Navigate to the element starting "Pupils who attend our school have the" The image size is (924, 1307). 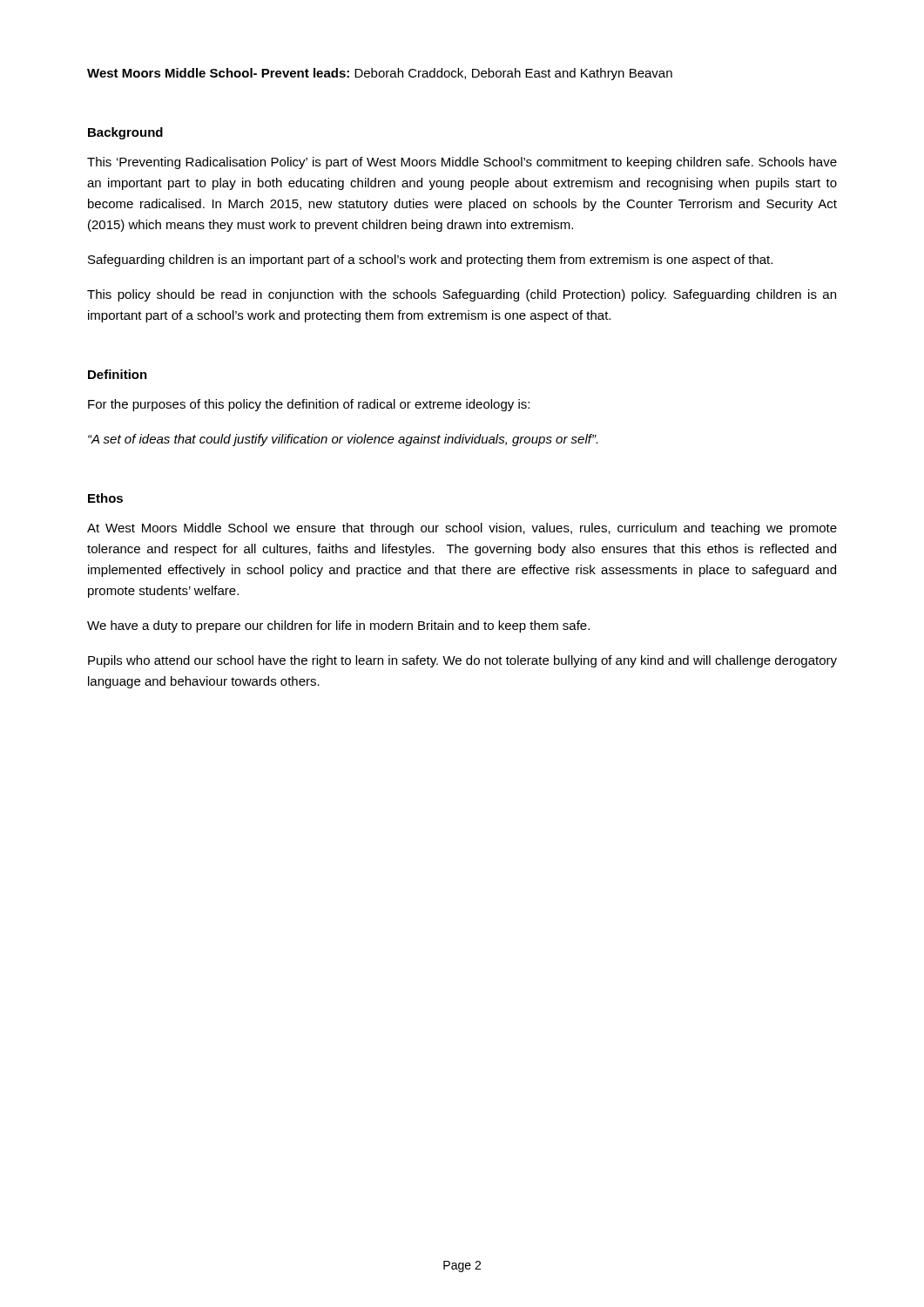point(462,671)
